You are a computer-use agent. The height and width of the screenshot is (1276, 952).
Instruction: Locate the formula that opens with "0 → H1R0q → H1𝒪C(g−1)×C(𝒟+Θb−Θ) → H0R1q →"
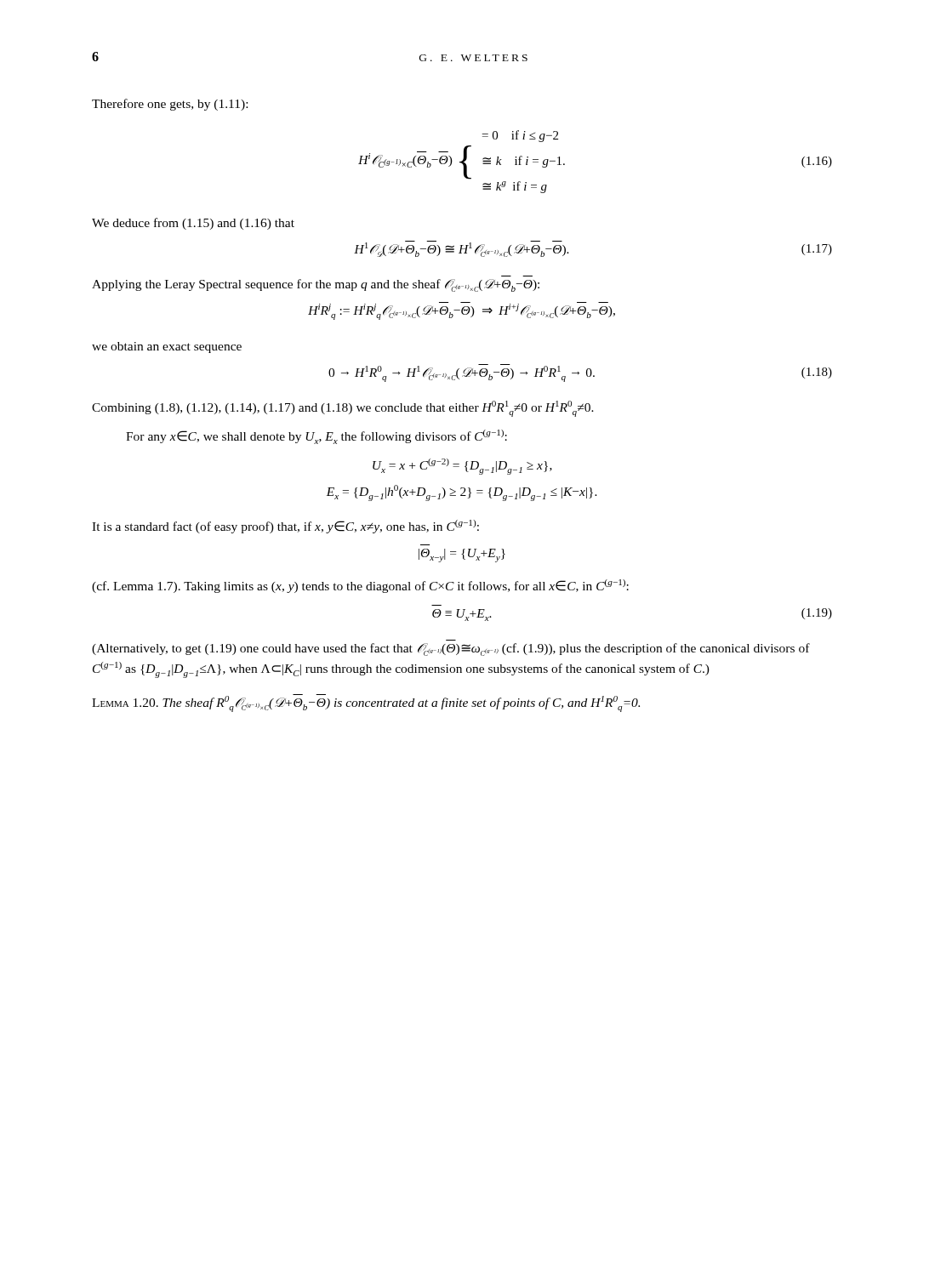[580, 372]
